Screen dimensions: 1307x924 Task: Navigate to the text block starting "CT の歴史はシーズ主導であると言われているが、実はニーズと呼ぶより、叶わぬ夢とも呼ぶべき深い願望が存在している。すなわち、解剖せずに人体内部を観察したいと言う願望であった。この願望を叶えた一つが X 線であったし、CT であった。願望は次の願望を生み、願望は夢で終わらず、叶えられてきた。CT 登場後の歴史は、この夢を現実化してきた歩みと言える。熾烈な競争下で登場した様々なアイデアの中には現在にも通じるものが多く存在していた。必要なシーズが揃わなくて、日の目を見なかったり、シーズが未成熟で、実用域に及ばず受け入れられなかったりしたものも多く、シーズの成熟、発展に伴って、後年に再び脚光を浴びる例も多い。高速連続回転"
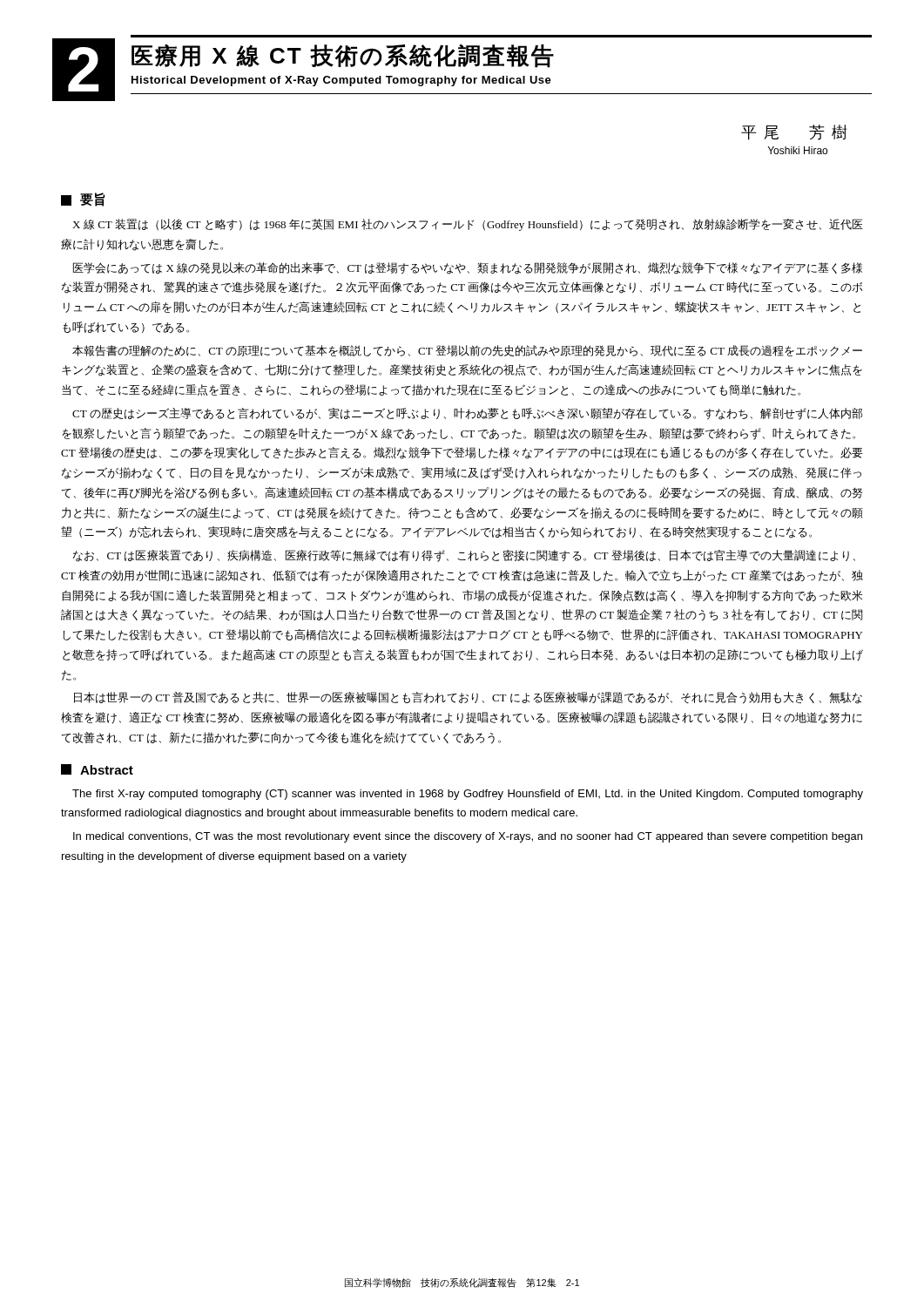(462, 473)
